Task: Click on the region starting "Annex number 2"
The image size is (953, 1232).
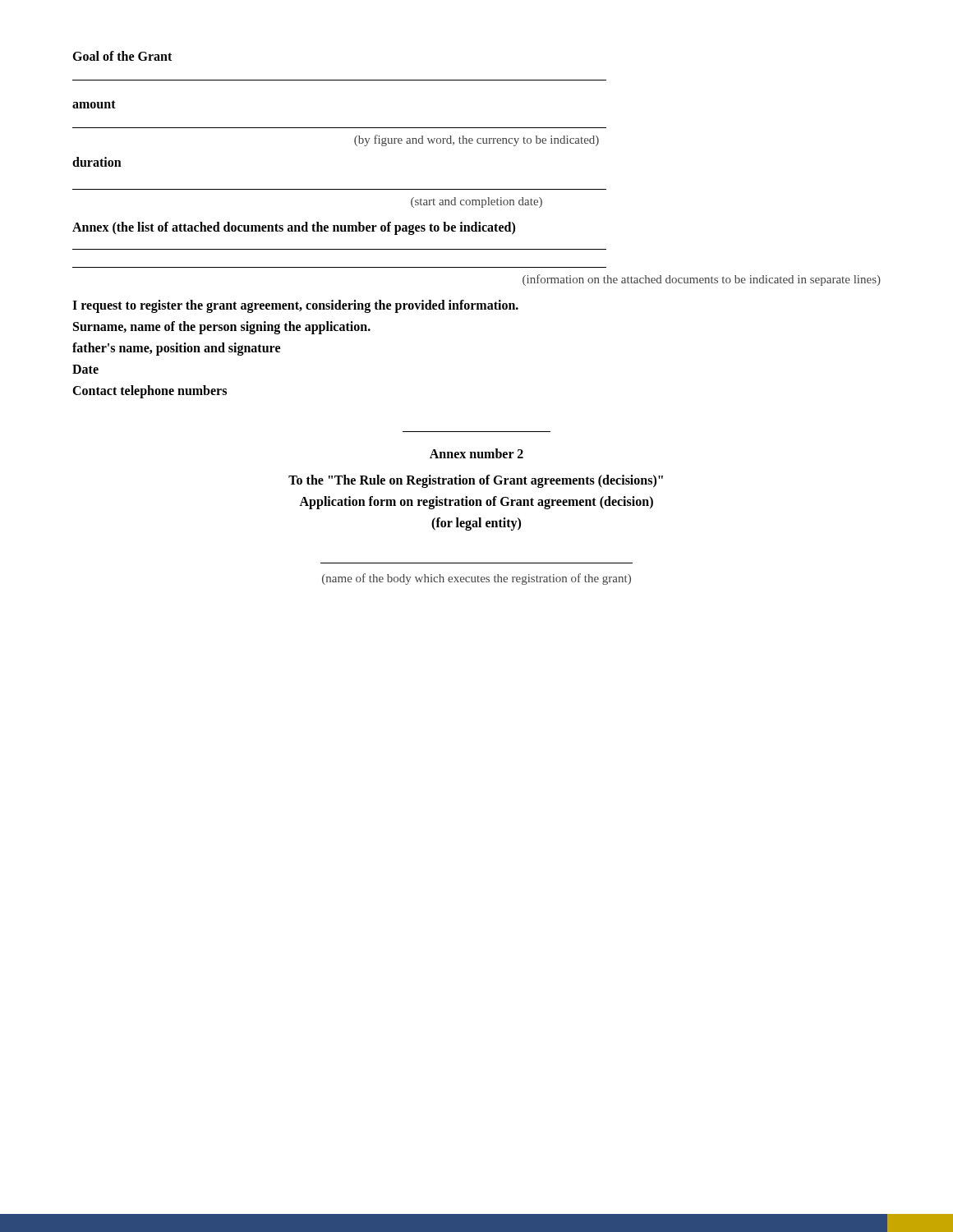Action: coord(476,454)
